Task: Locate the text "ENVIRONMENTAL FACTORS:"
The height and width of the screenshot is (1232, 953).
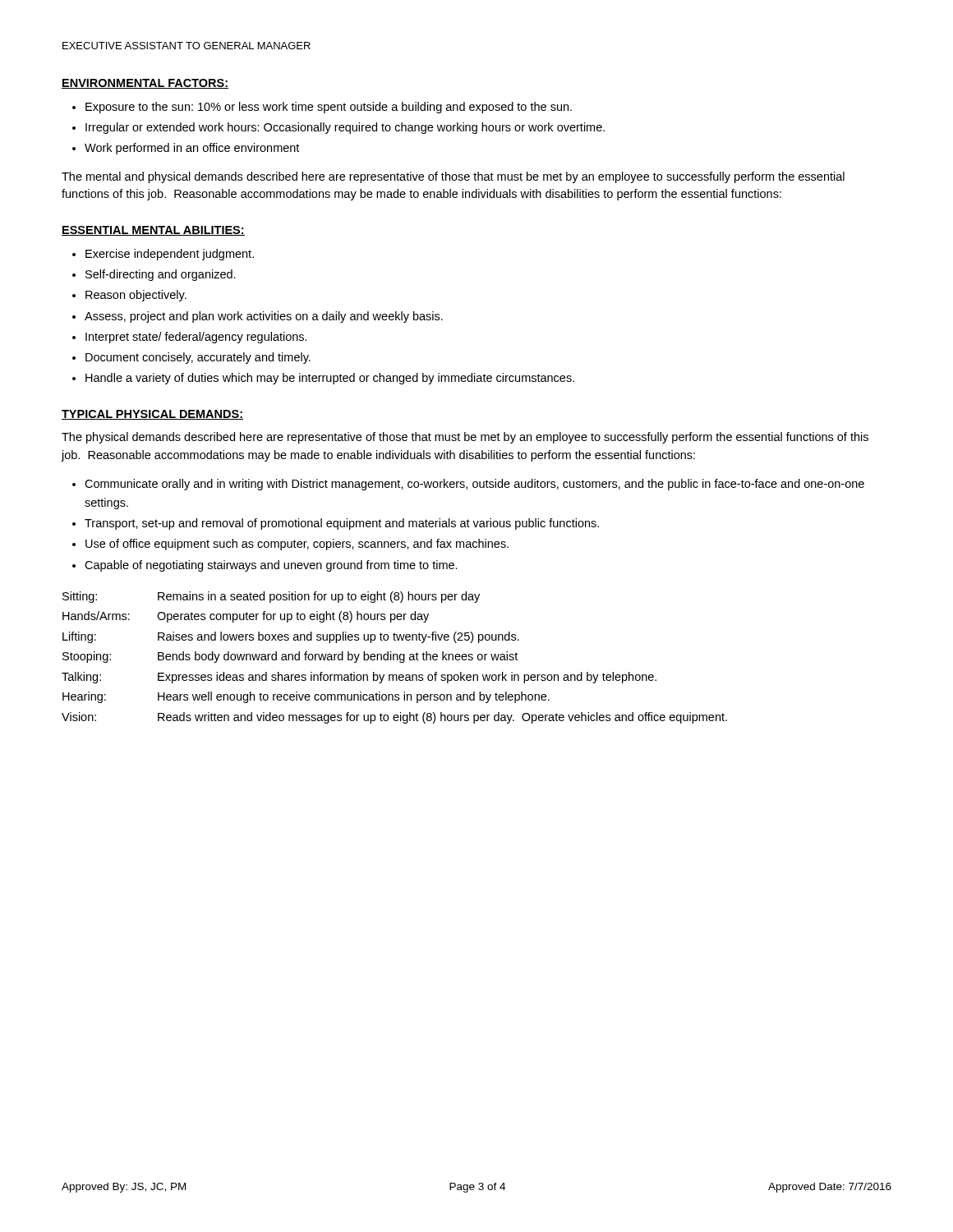Action: tap(145, 83)
